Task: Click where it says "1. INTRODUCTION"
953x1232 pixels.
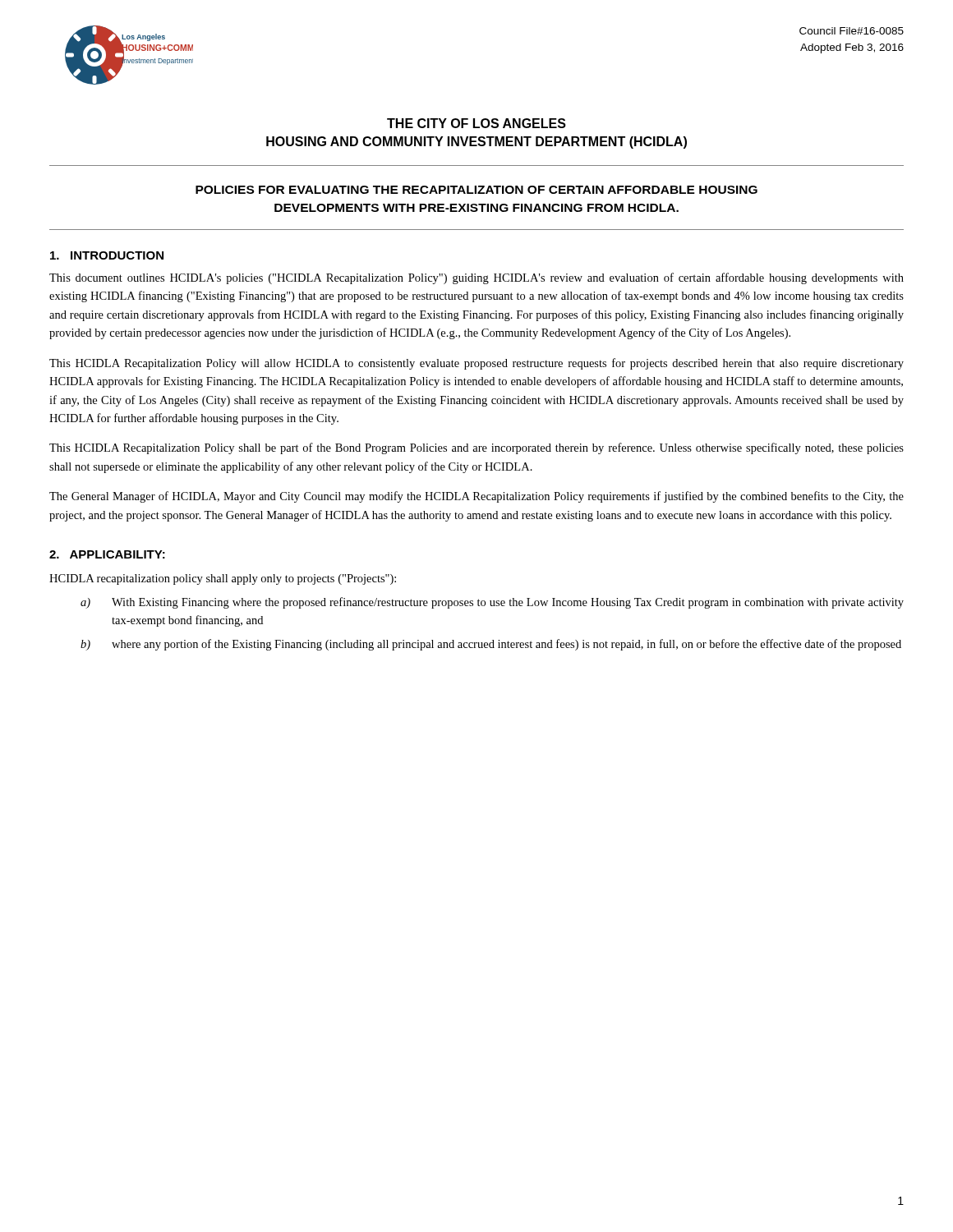Action: point(107,255)
